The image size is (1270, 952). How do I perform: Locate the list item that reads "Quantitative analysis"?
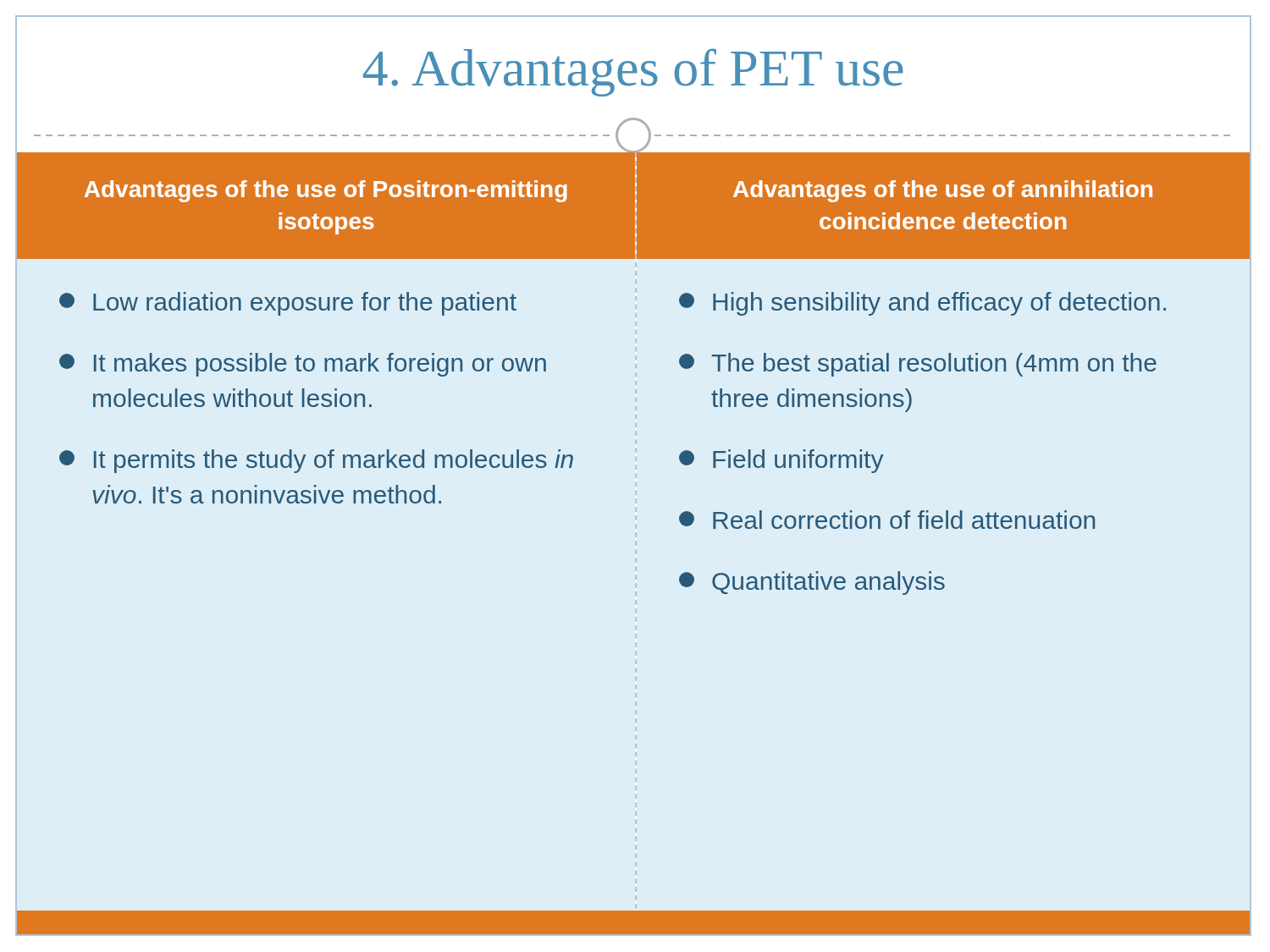coord(947,581)
